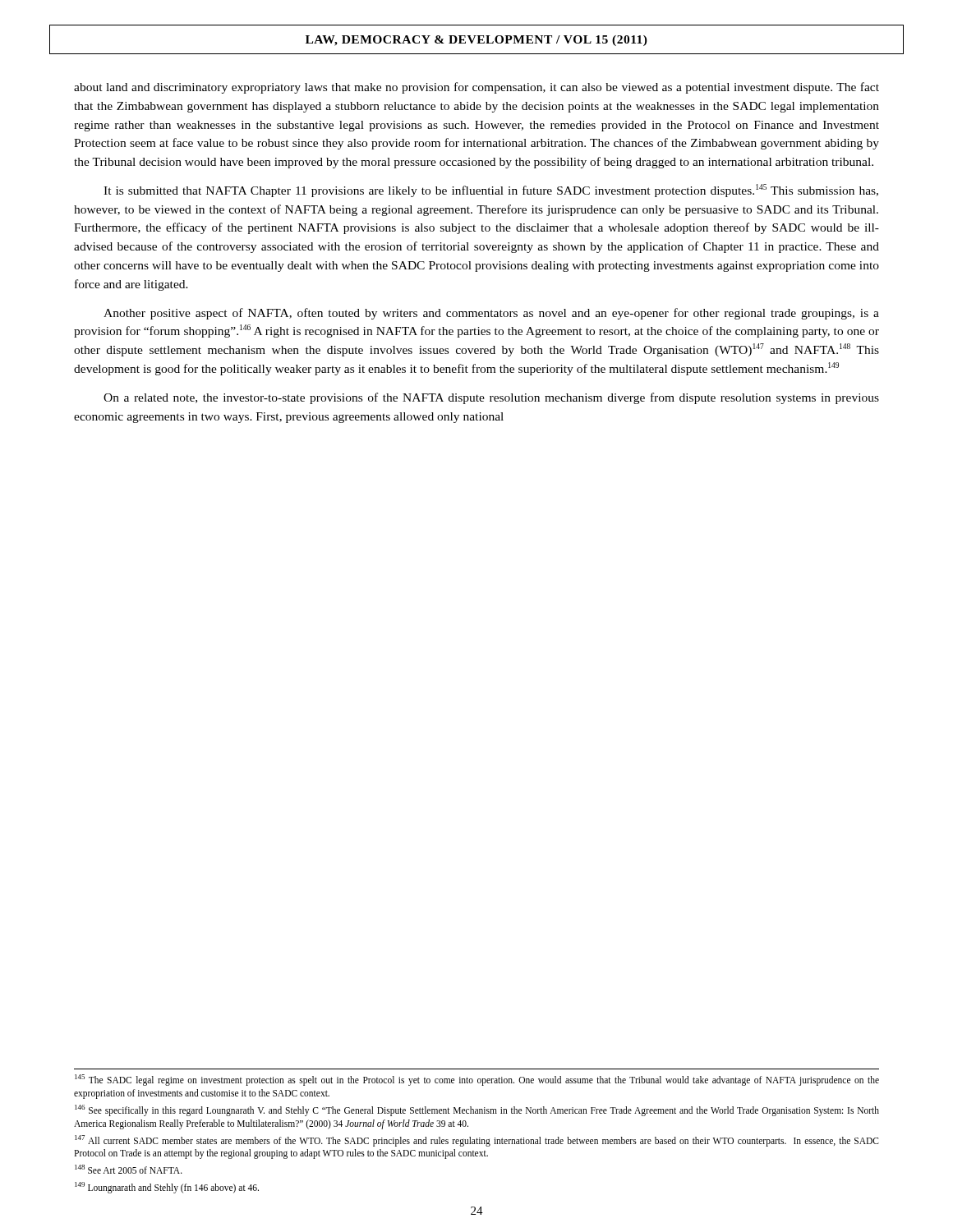Select the passage starting "about land and discriminatory expropriatory"
Viewport: 953px width, 1232px height.
click(x=476, y=124)
